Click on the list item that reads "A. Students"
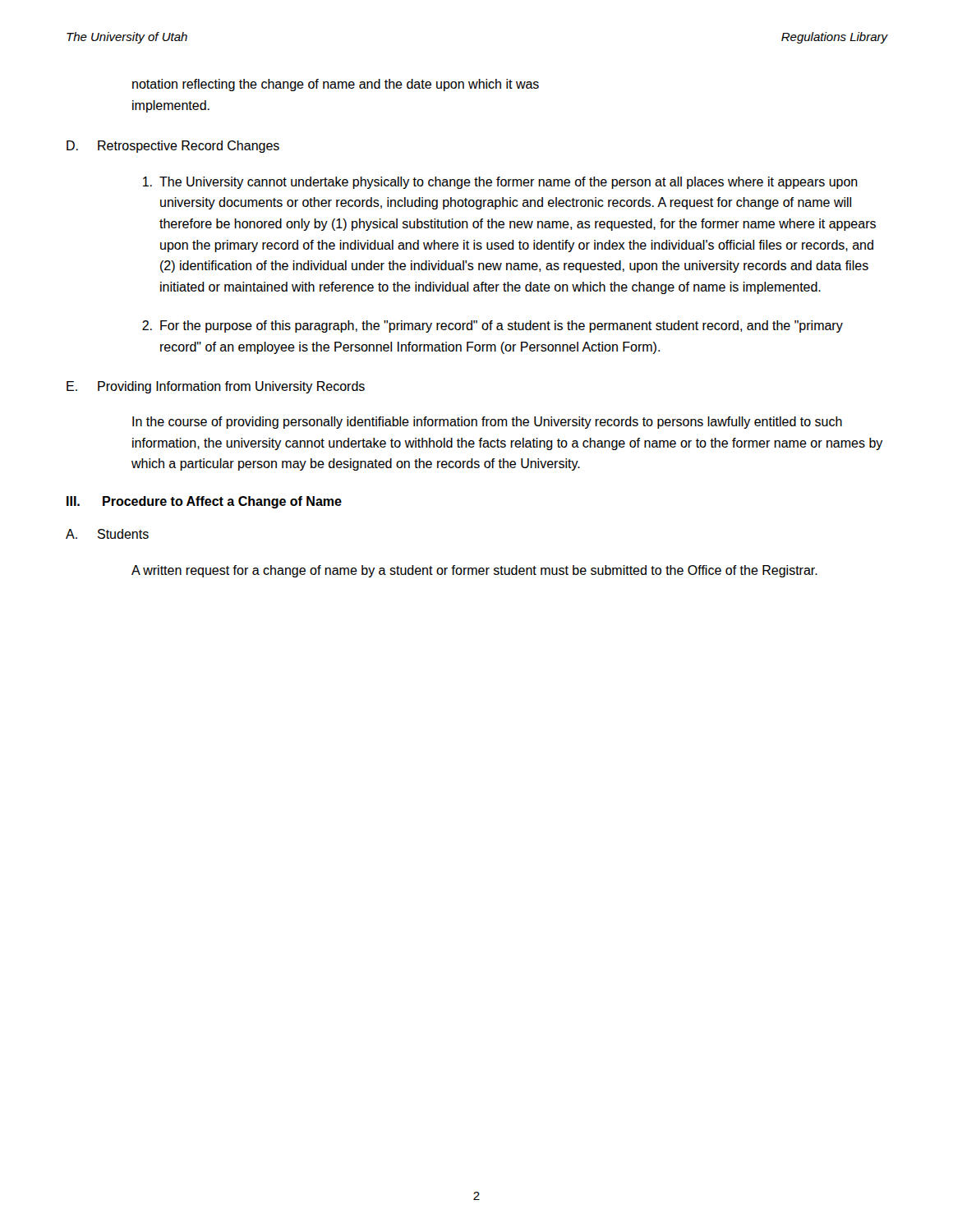This screenshot has width=953, height=1232. coord(107,534)
